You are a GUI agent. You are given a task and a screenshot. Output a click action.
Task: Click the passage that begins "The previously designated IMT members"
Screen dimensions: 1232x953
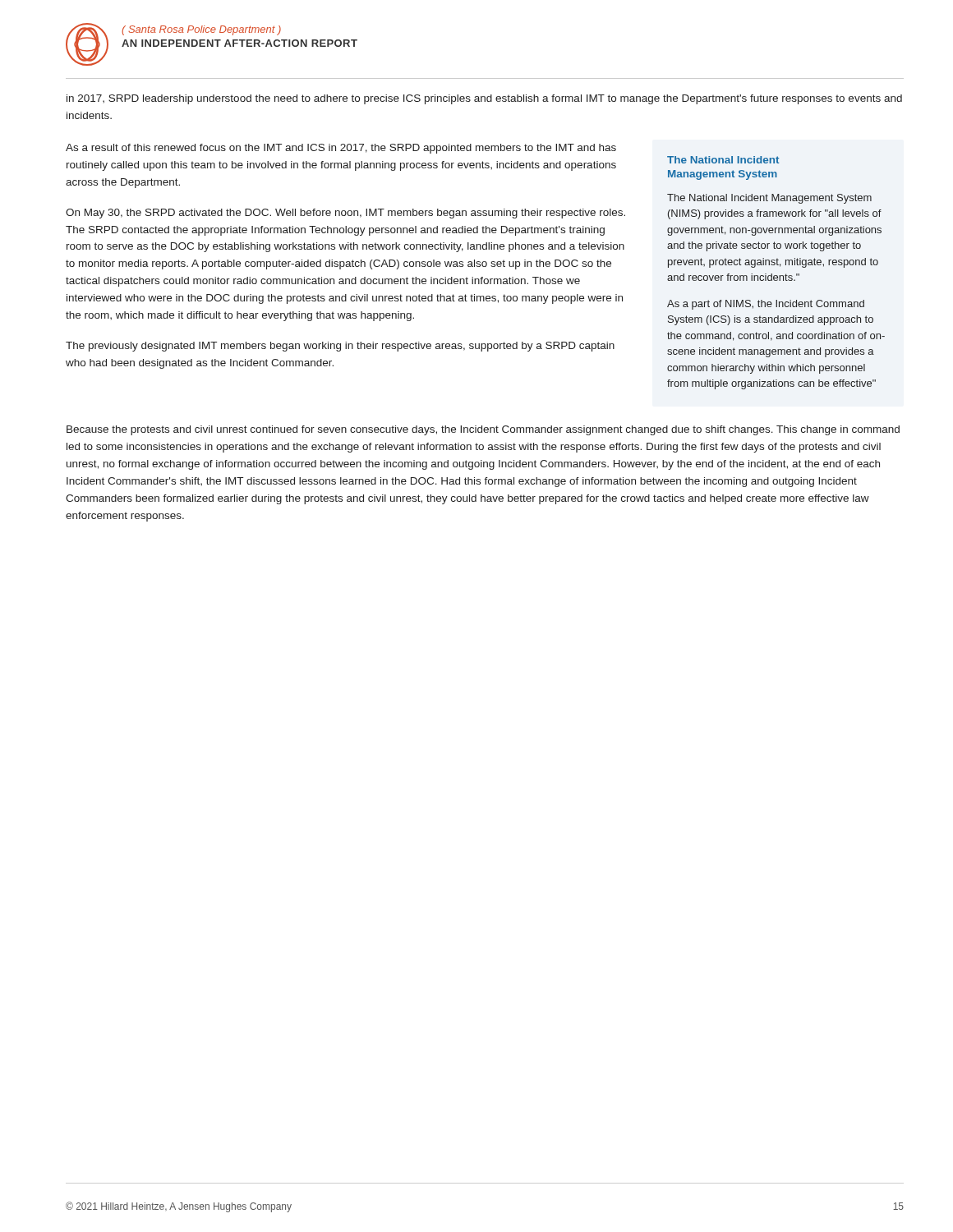tap(340, 354)
